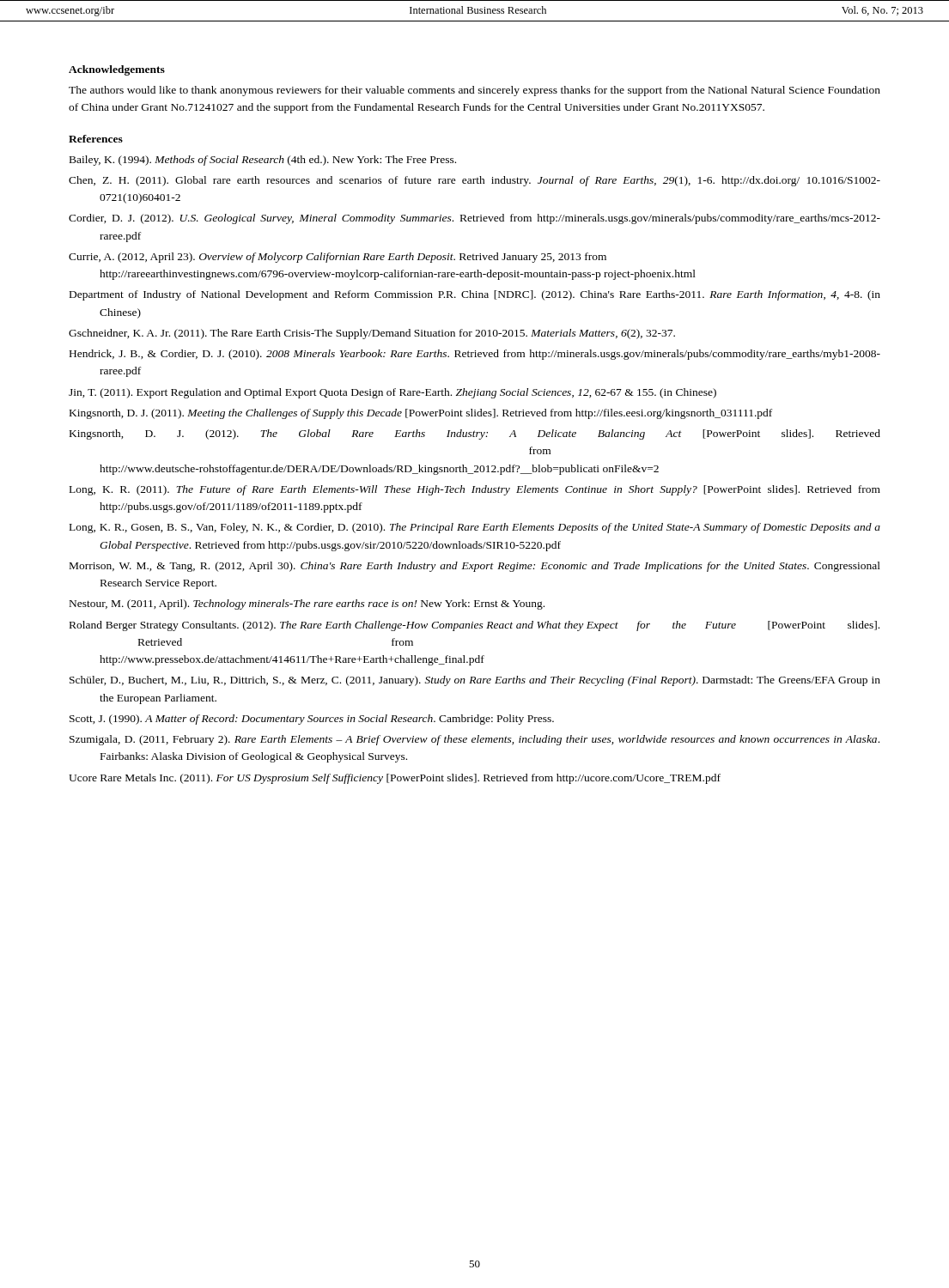Viewport: 949px width, 1288px height.
Task: Find the block on this page that starts "Cordier, D. J. (2012). U.S. Geological Survey, Mineral"
Action: pyautogui.click(x=474, y=227)
